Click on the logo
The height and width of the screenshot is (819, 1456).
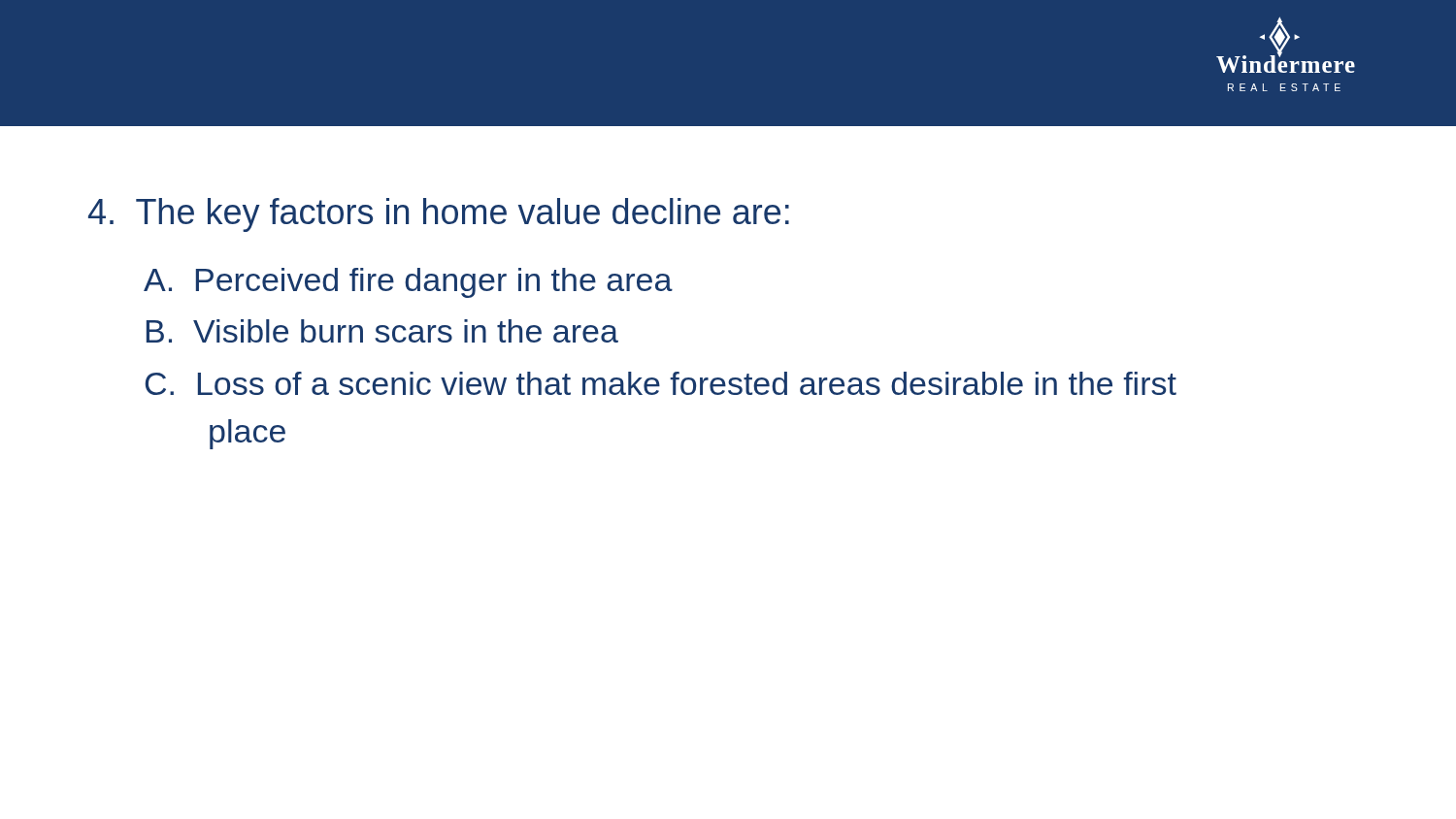click(x=1291, y=65)
